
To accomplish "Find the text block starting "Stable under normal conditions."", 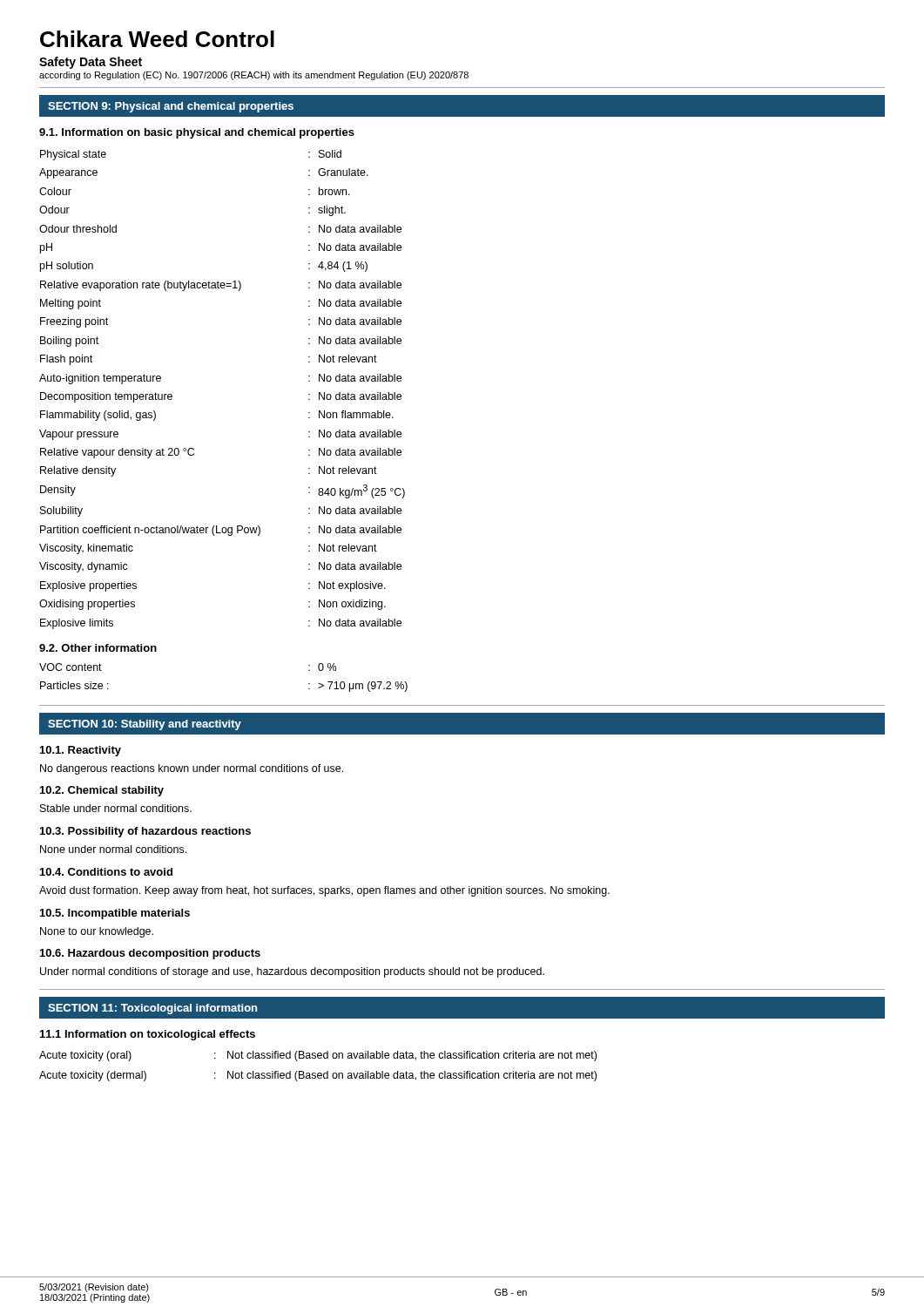I will [116, 808].
